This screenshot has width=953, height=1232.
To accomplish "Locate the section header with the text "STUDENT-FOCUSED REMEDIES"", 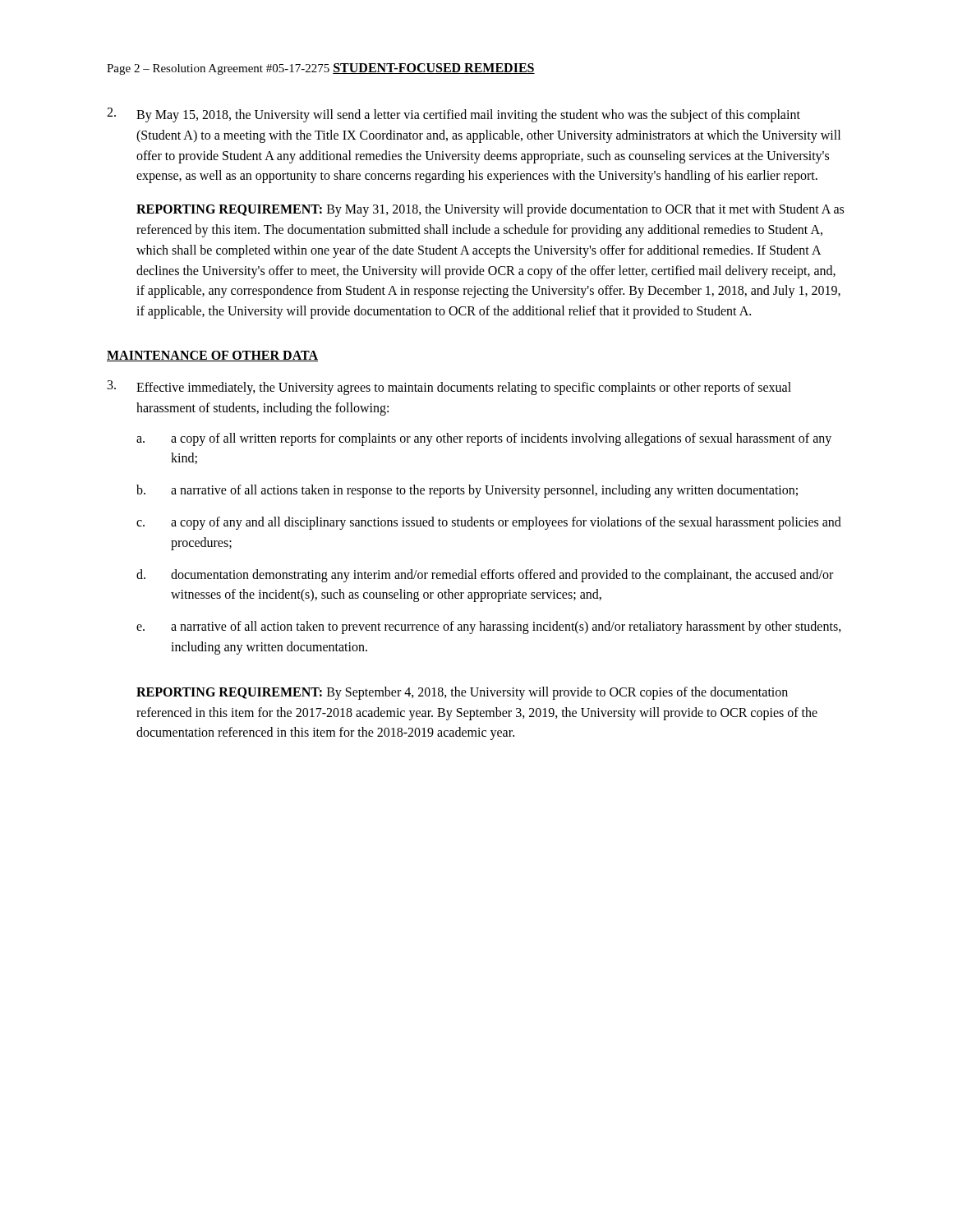I will (434, 68).
